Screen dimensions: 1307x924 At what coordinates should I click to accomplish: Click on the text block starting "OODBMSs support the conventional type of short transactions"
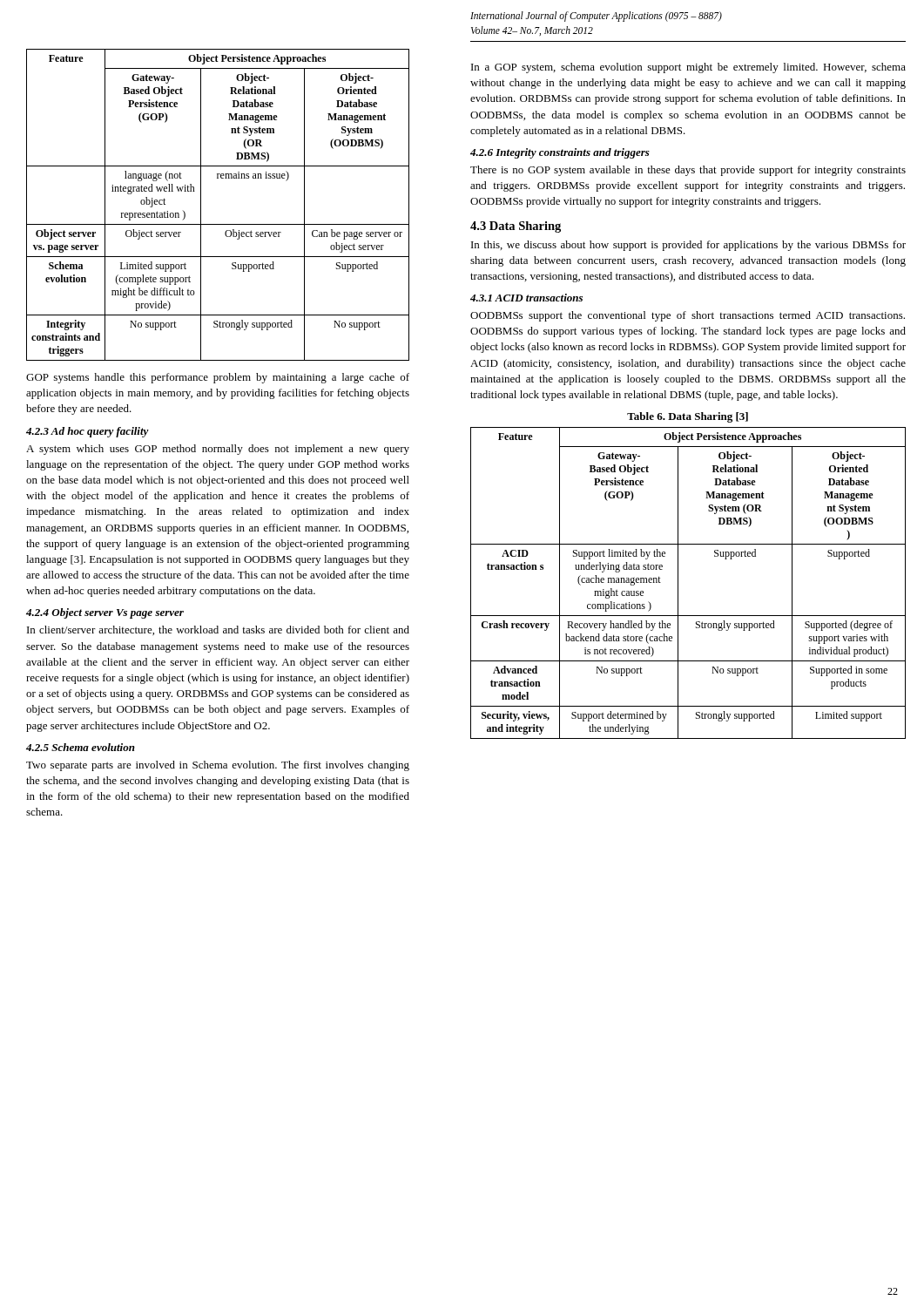pos(688,355)
